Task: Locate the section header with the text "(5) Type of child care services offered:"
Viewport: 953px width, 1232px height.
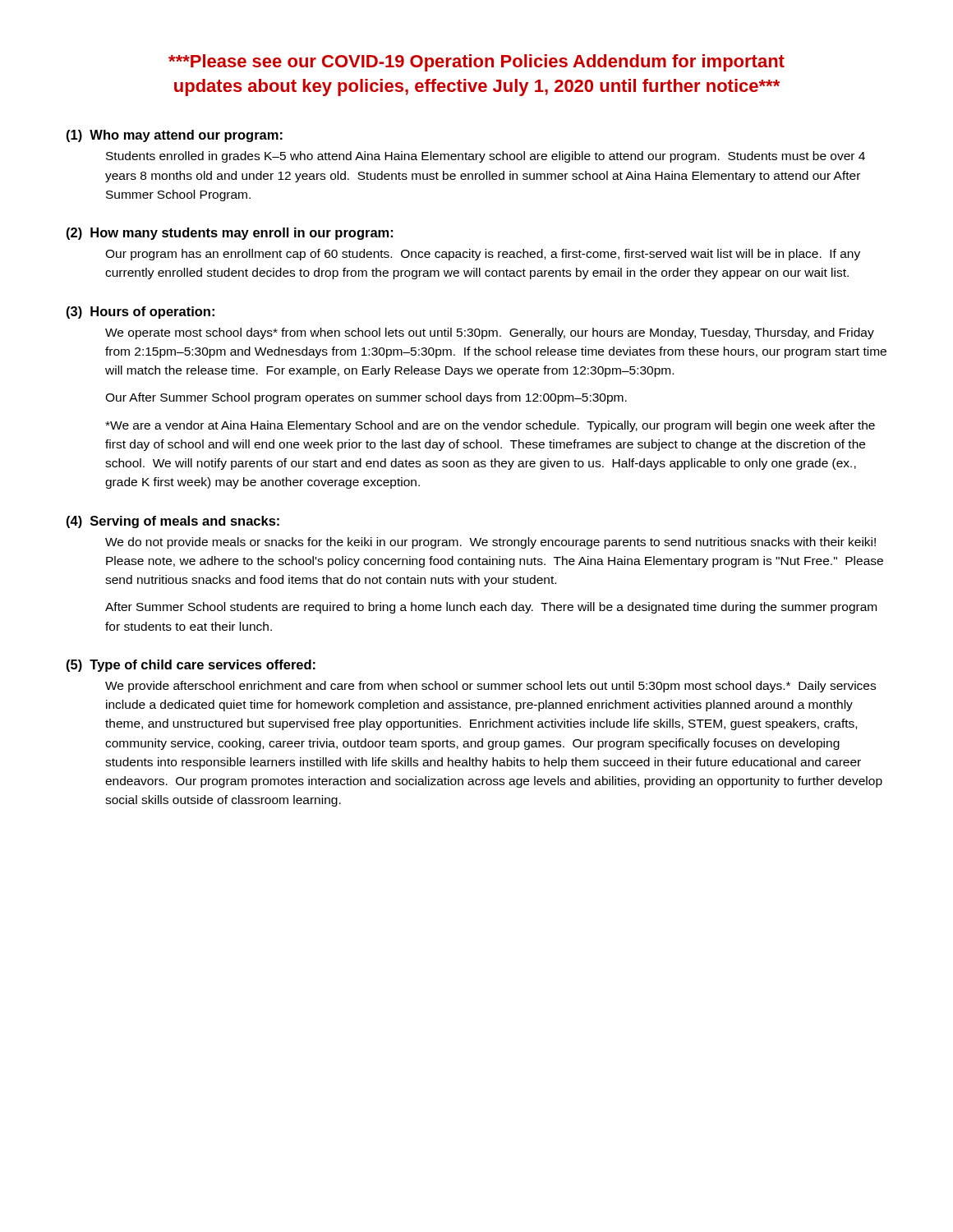Action: [x=191, y=664]
